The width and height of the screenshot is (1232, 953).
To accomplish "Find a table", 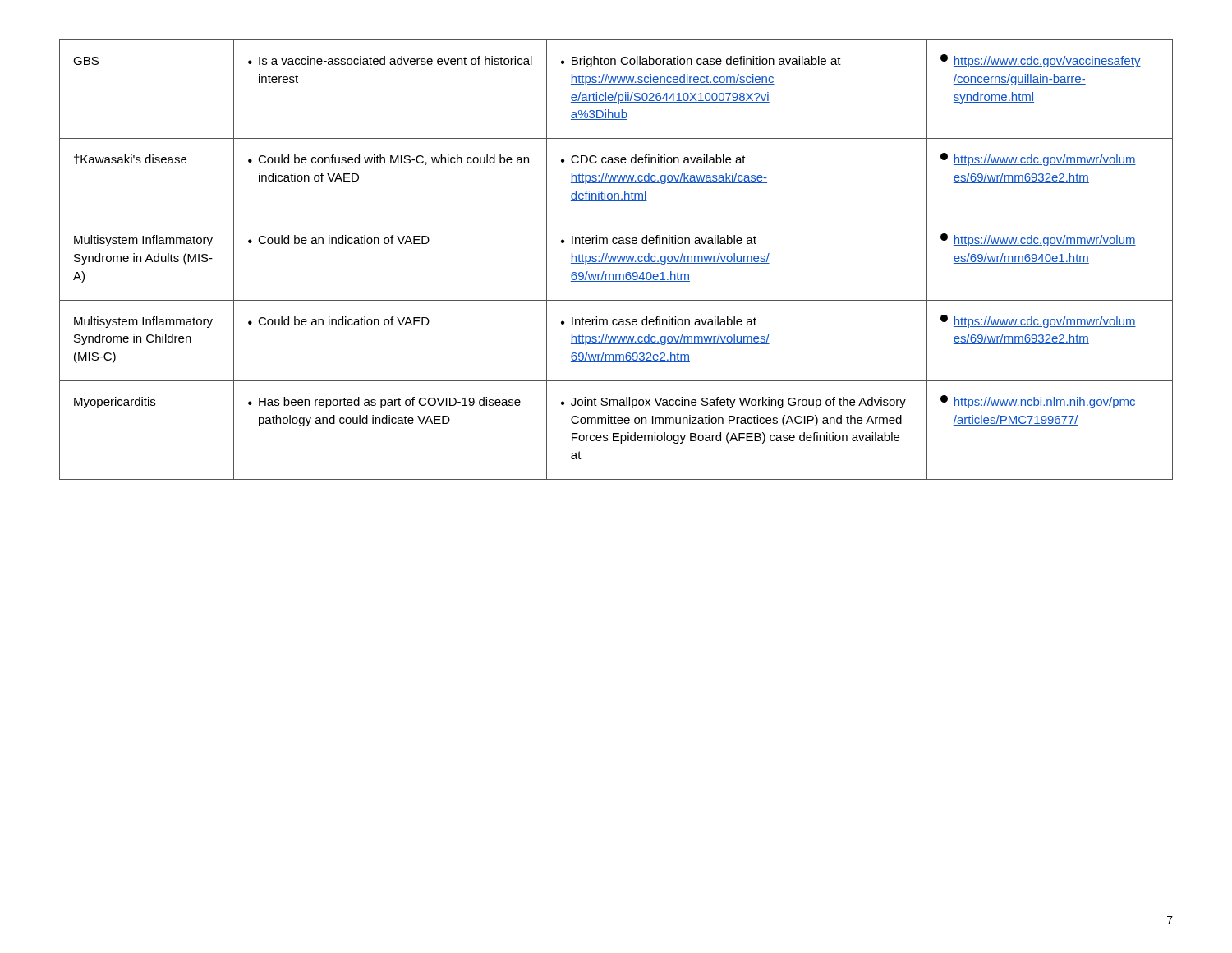I will pyautogui.click(x=616, y=260).
